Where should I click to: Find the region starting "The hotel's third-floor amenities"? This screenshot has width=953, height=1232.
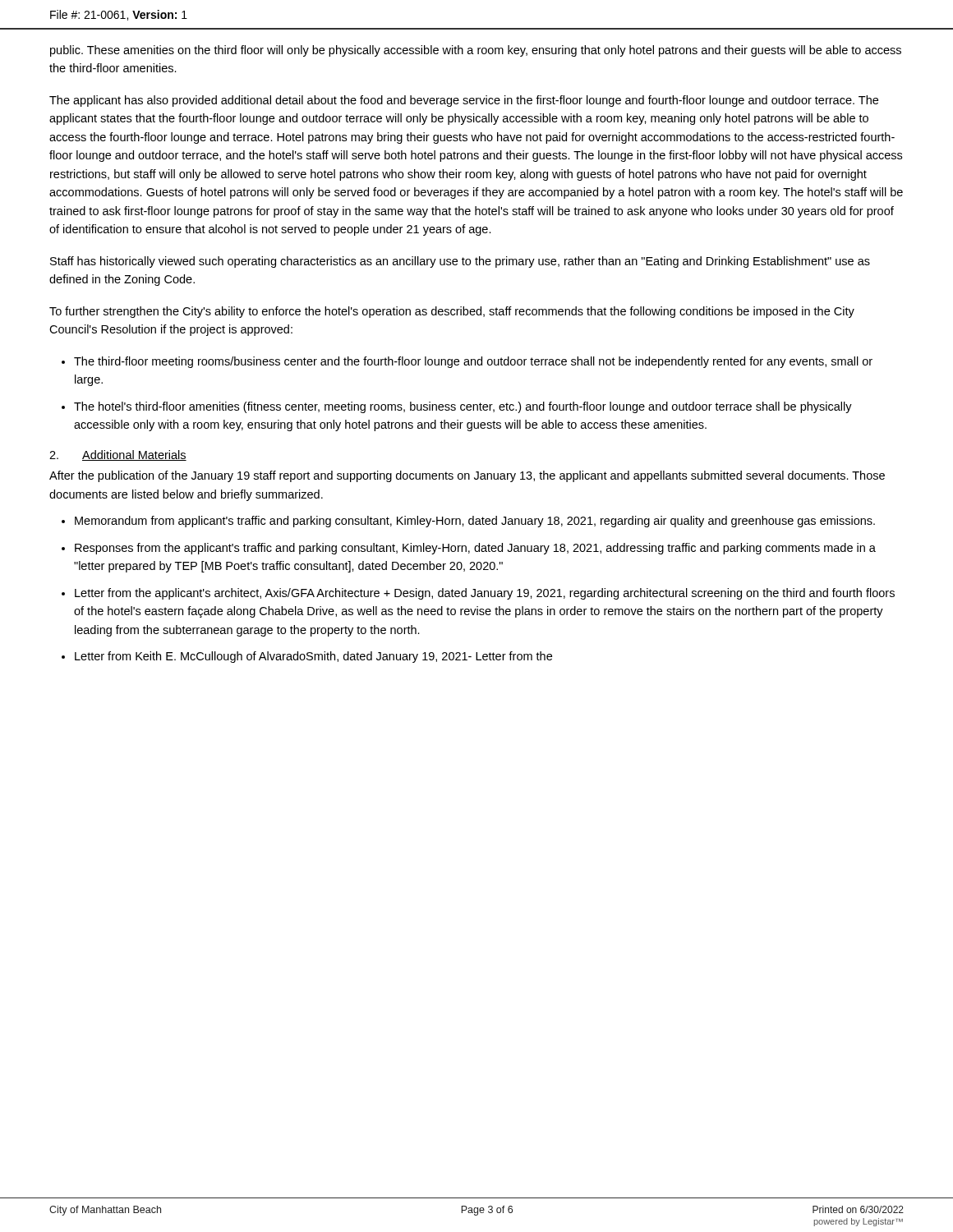click(463, 415)
